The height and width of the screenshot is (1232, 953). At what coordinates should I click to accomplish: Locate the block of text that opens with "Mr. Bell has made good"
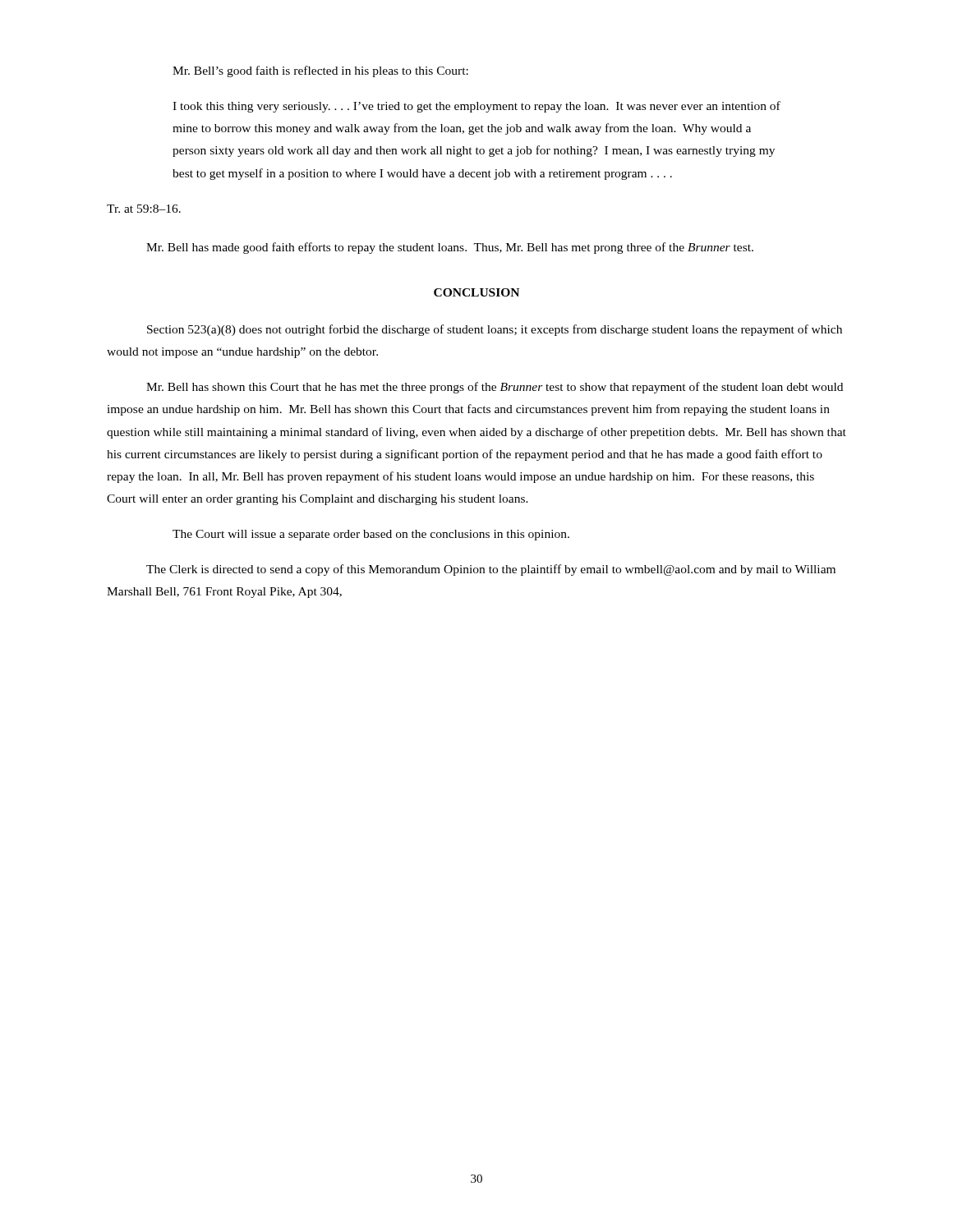coord(476,247)
